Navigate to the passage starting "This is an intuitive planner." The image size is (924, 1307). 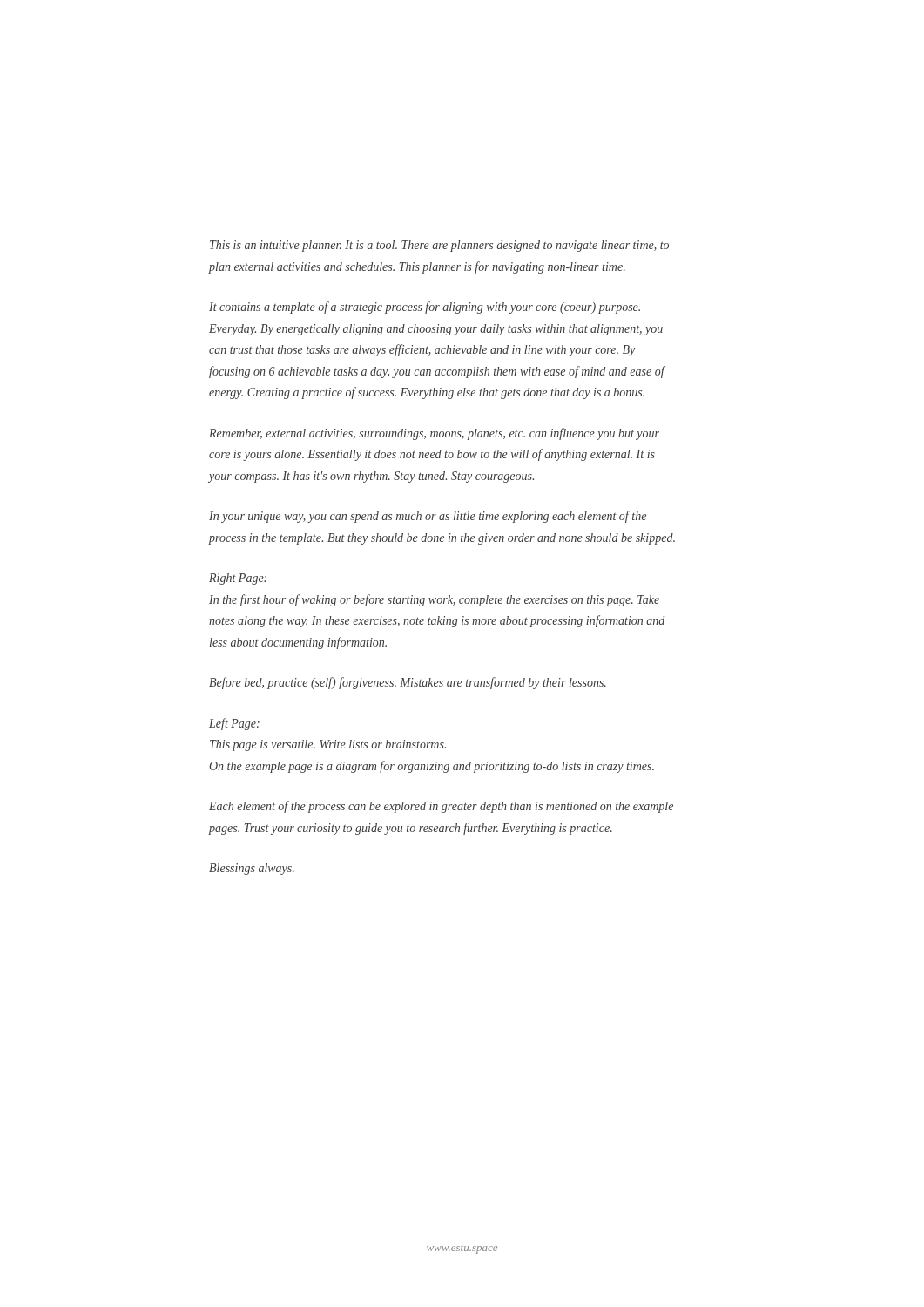439,256
